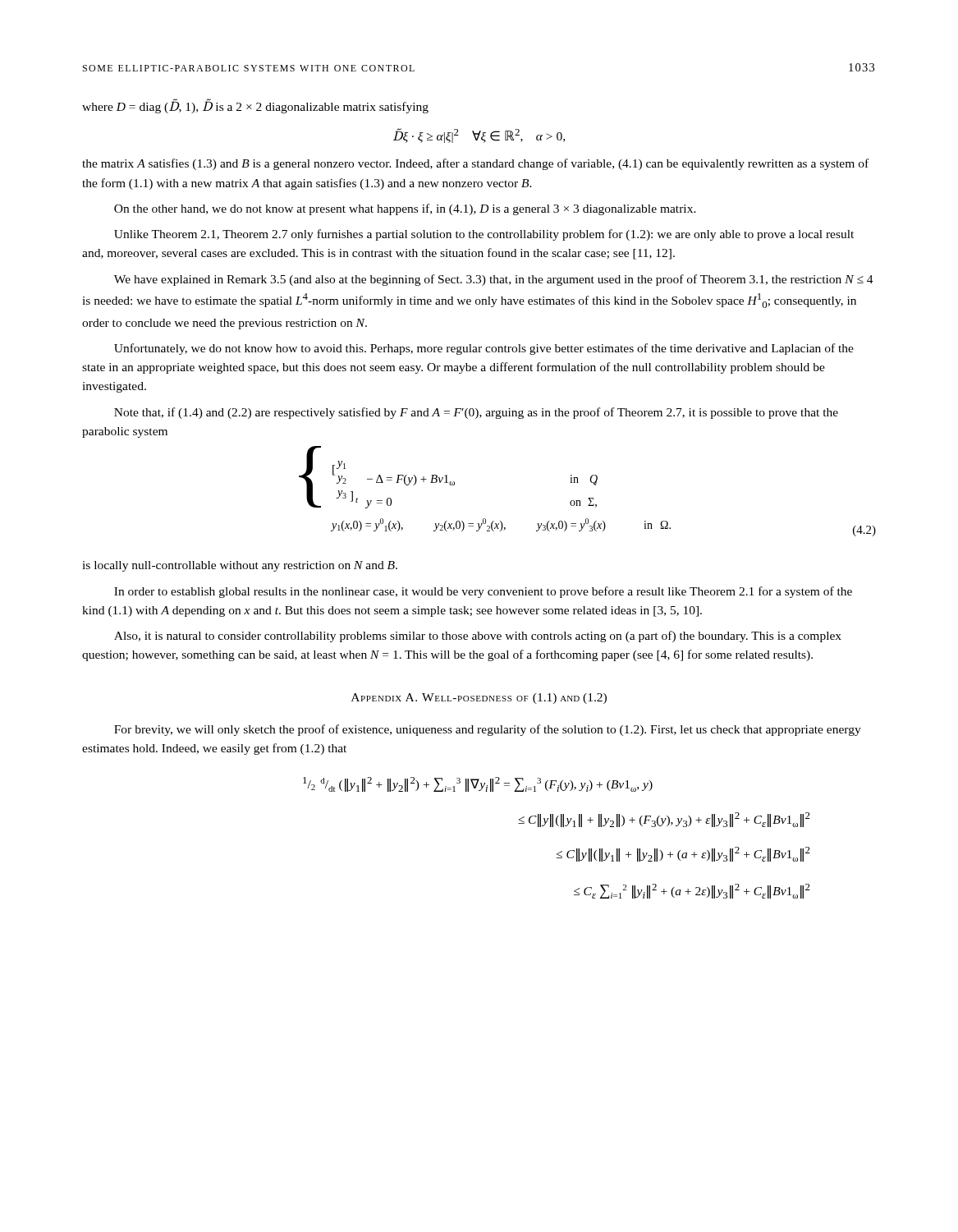This screenshot has width=958, height=1232.
Task: Locate the element starting "D̃ξ · ξ ≥ α|ξ|2 ∀ξ ∈ ℝ2,"
Action: 479,134
